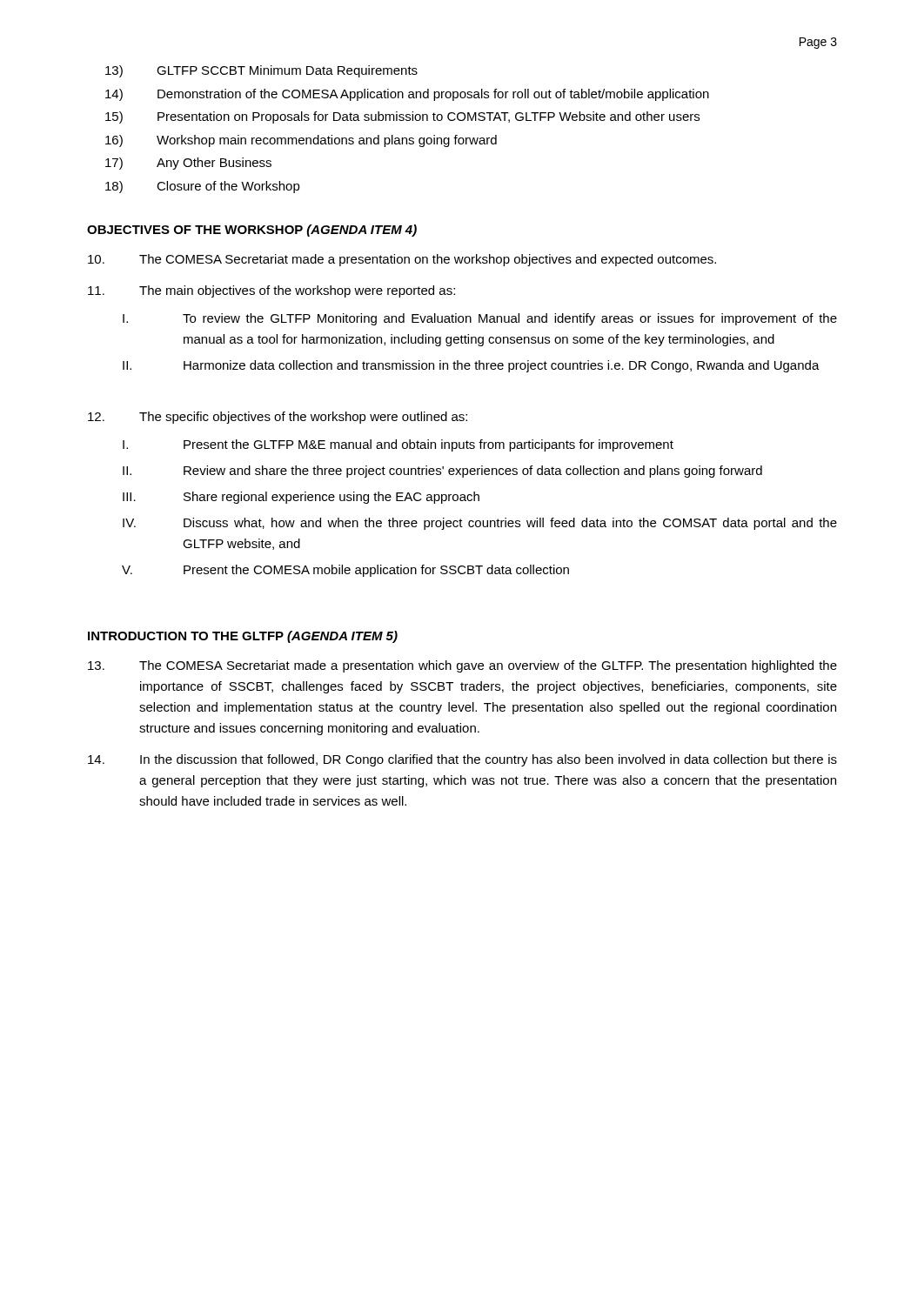Locate the text starting "The specific objectives of"

462,417
